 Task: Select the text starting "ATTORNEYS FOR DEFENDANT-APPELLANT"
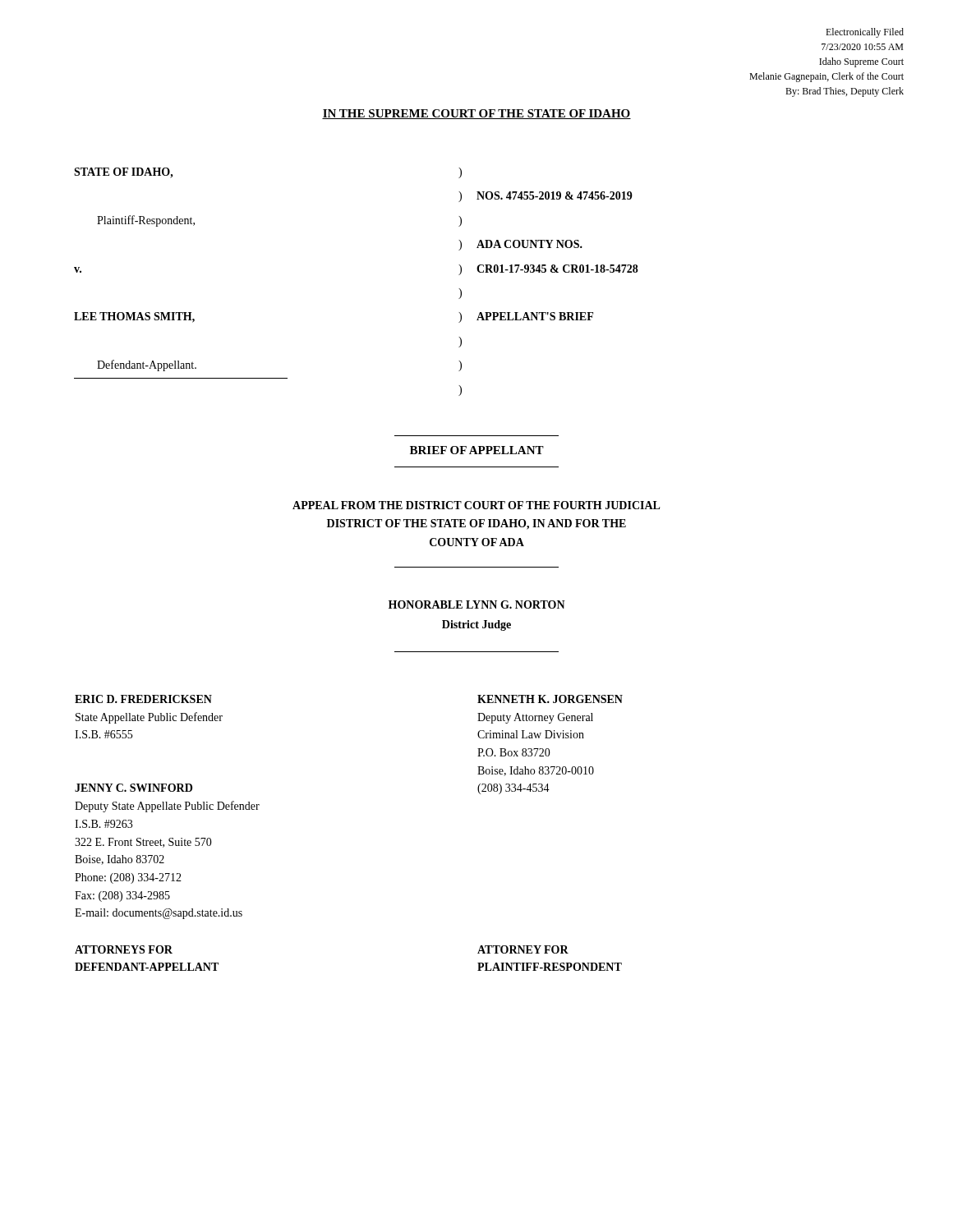[147, 958]
